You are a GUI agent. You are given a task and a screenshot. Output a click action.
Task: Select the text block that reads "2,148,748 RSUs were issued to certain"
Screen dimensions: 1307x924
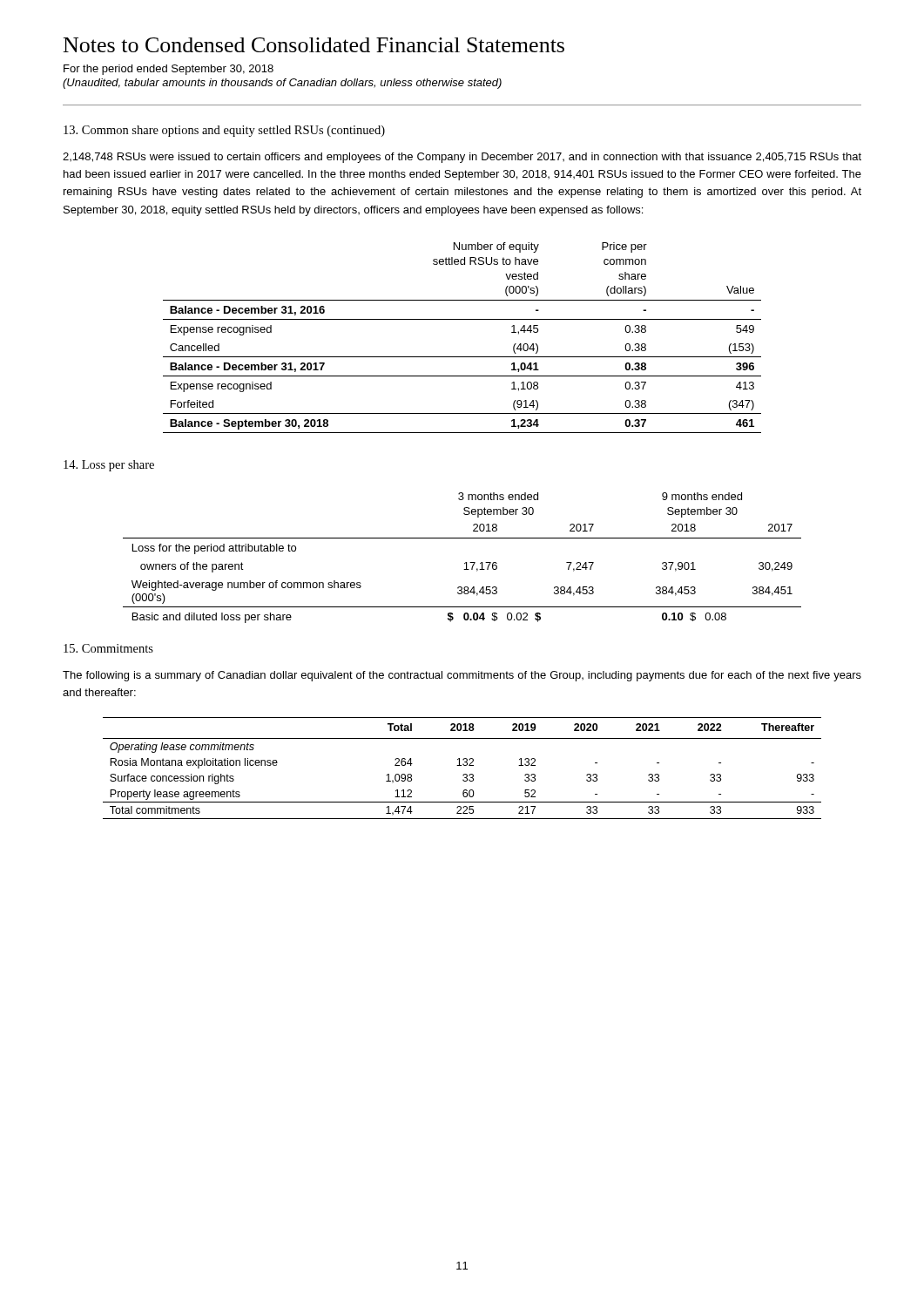[x=462, y=183]
